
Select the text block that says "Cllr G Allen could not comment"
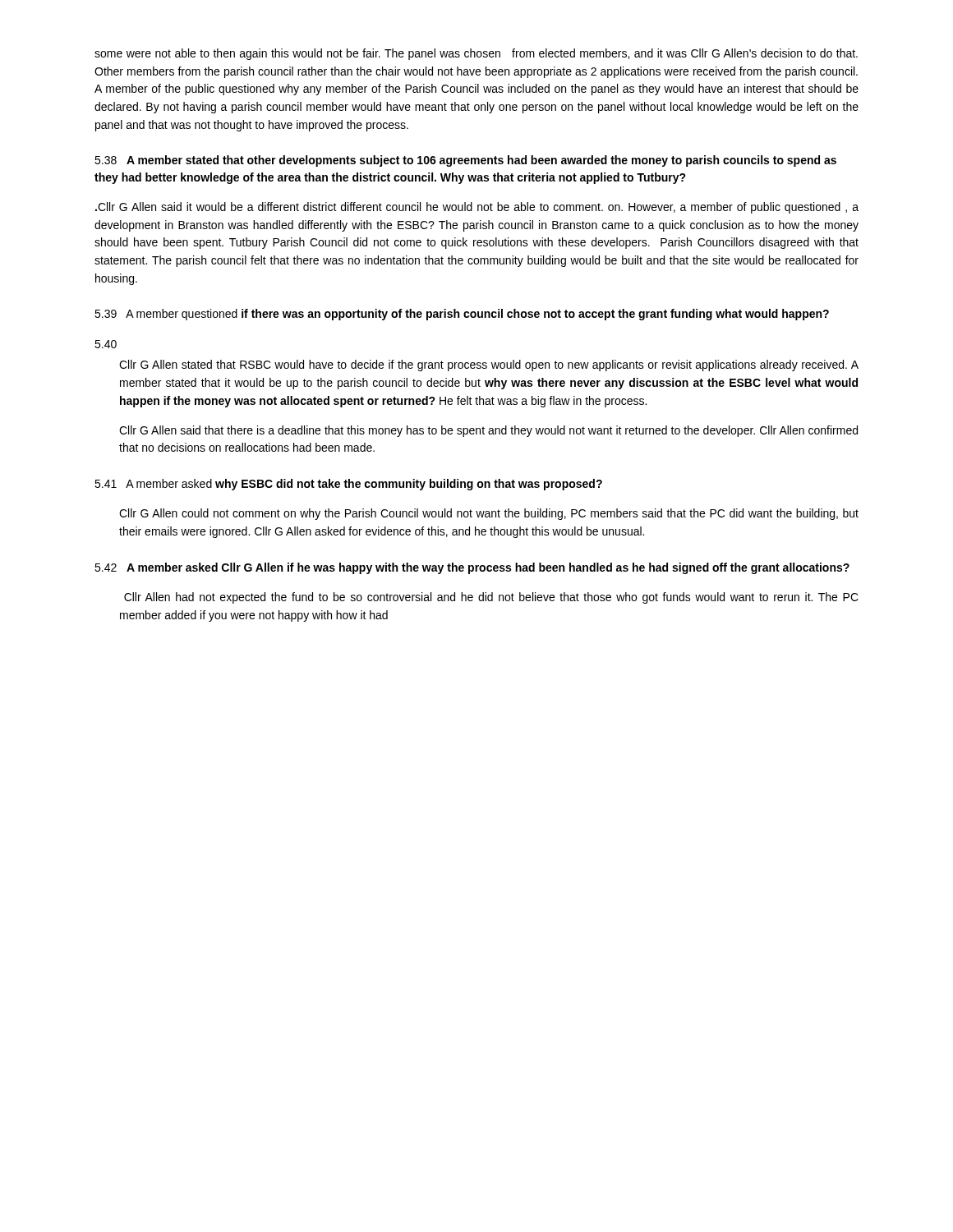[x=489, y=522]
